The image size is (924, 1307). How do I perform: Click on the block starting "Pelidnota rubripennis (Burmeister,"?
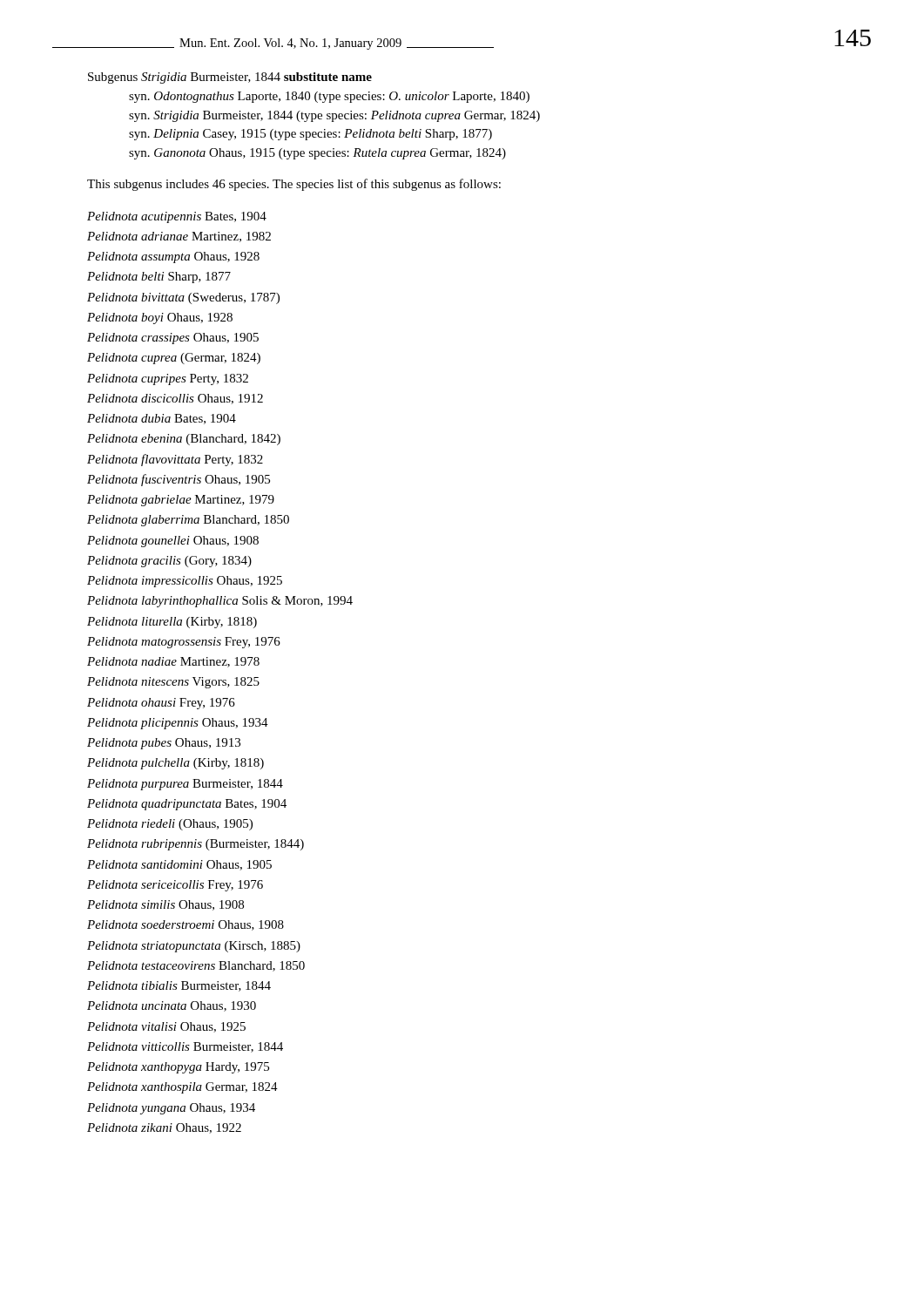[196, 844]
